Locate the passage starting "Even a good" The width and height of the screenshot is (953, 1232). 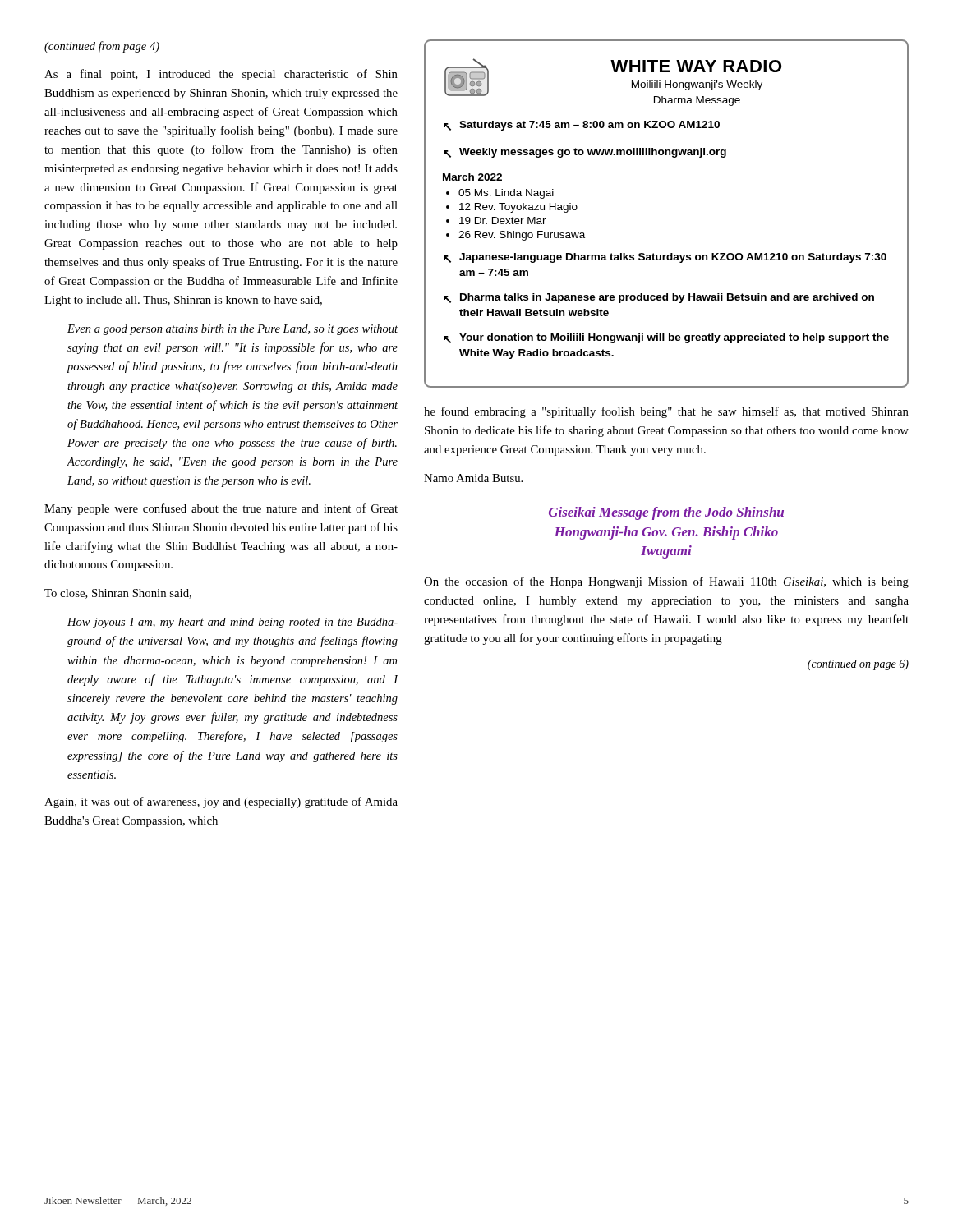coord(232,405)
